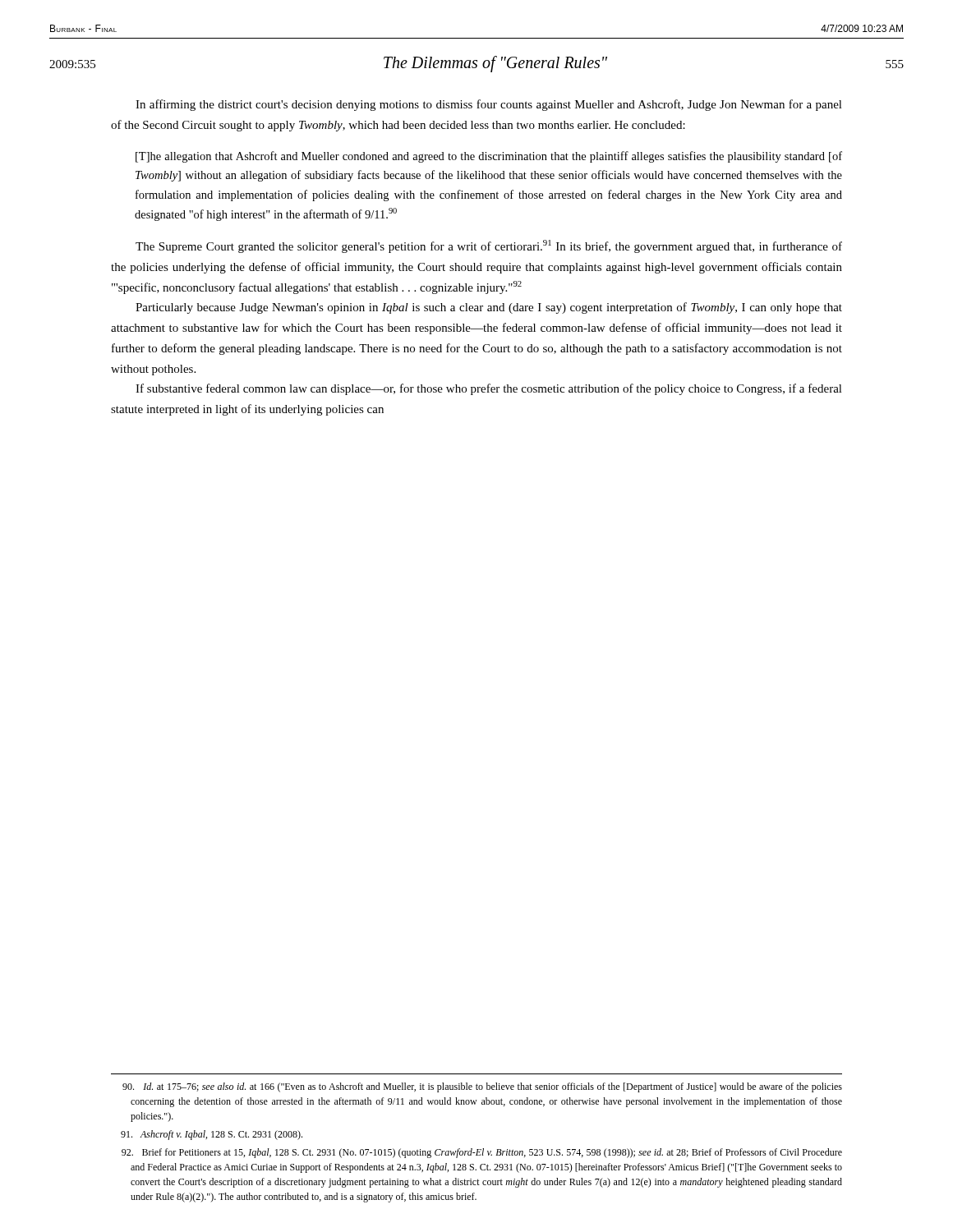Locate the footnote with the text "Ashcroft v. Iqbal, 128 S. Ct. 2931 (2008)."
This screenshot has width=953, height=1232.
click(x=207, y=1134)
